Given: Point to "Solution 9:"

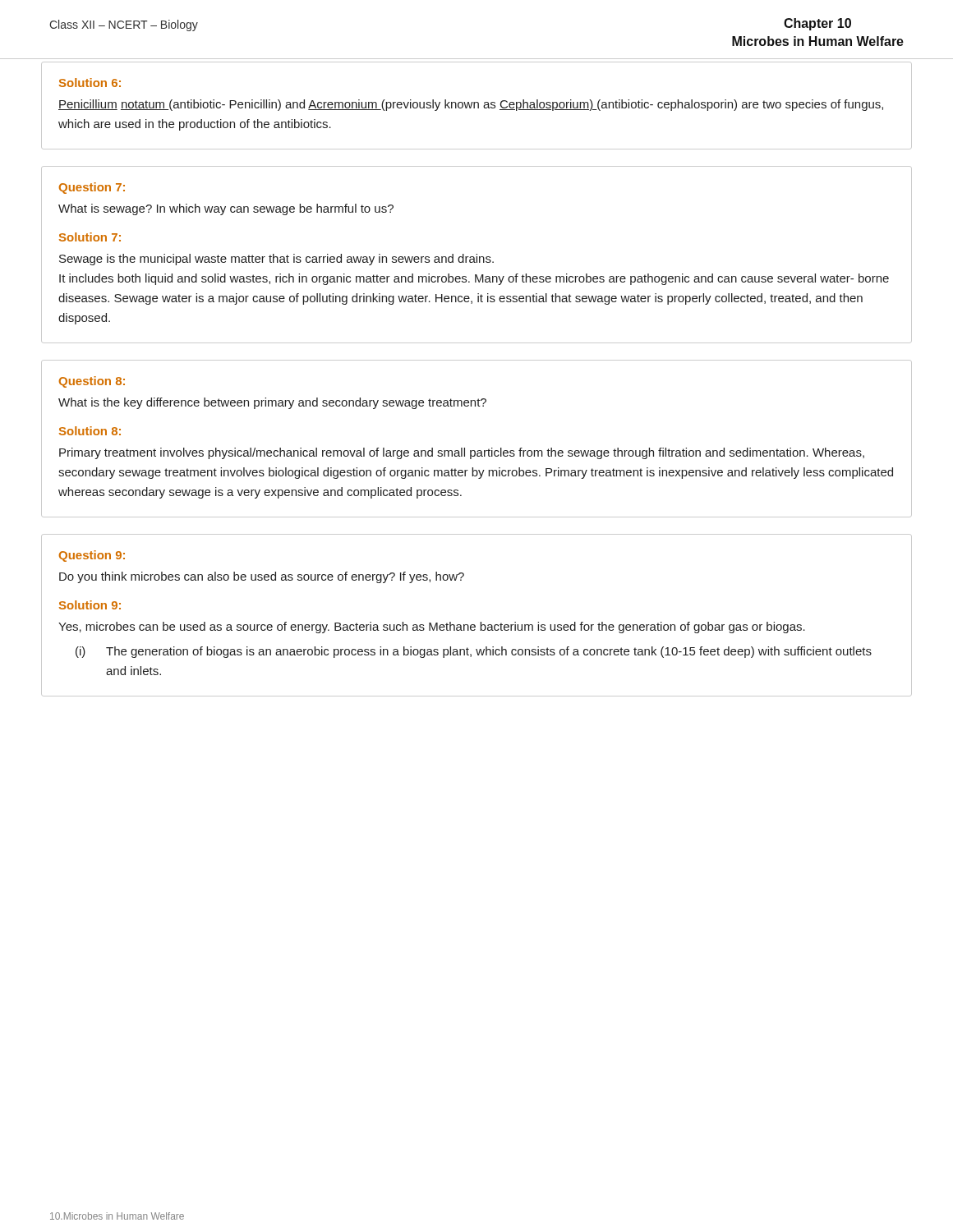Looking at the screenshot, I should pyautogui.click(x=90, y=605).
